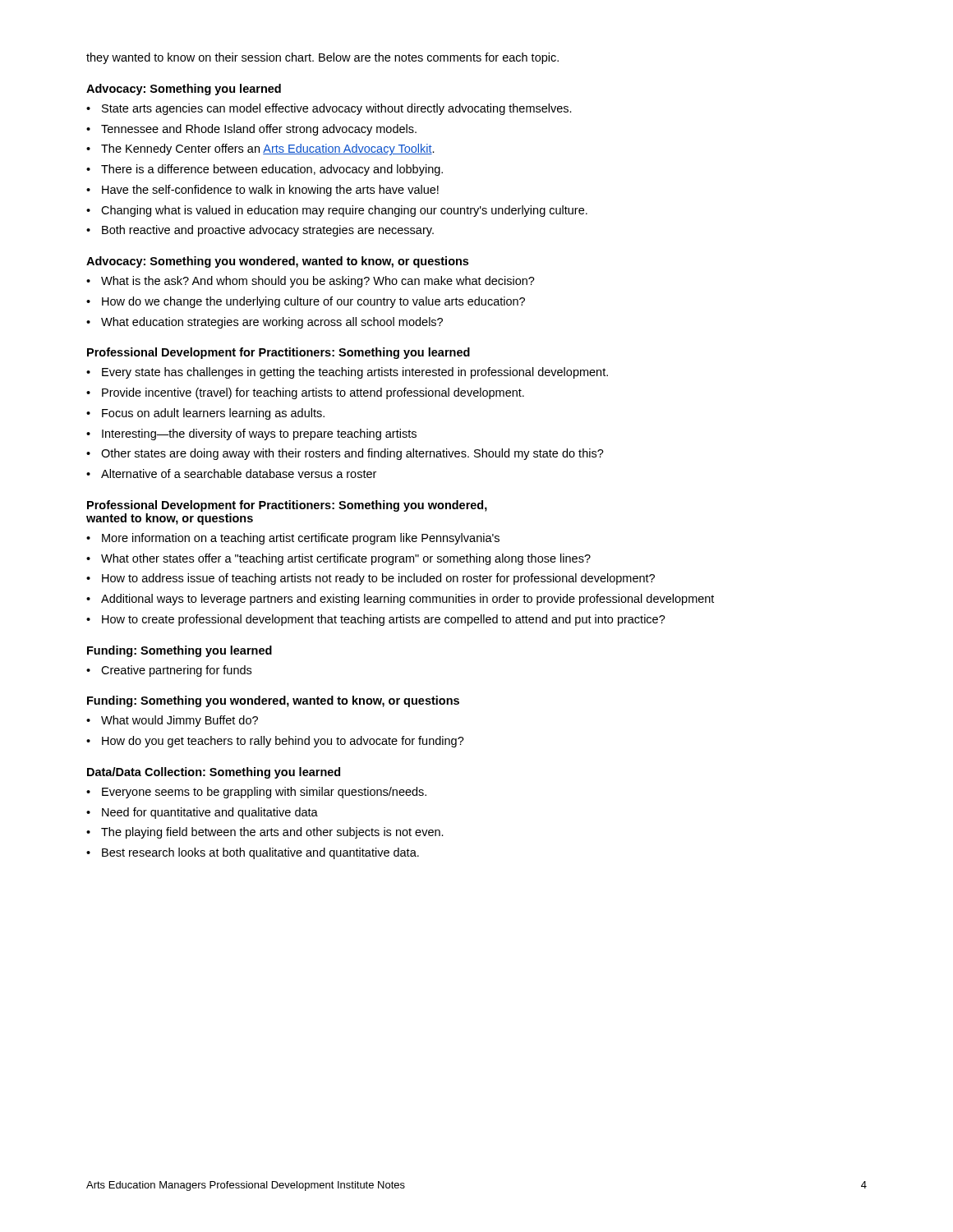Point to "Data/Data Collection: Something you learned"
953x1232 pixels.
(214, 772)
